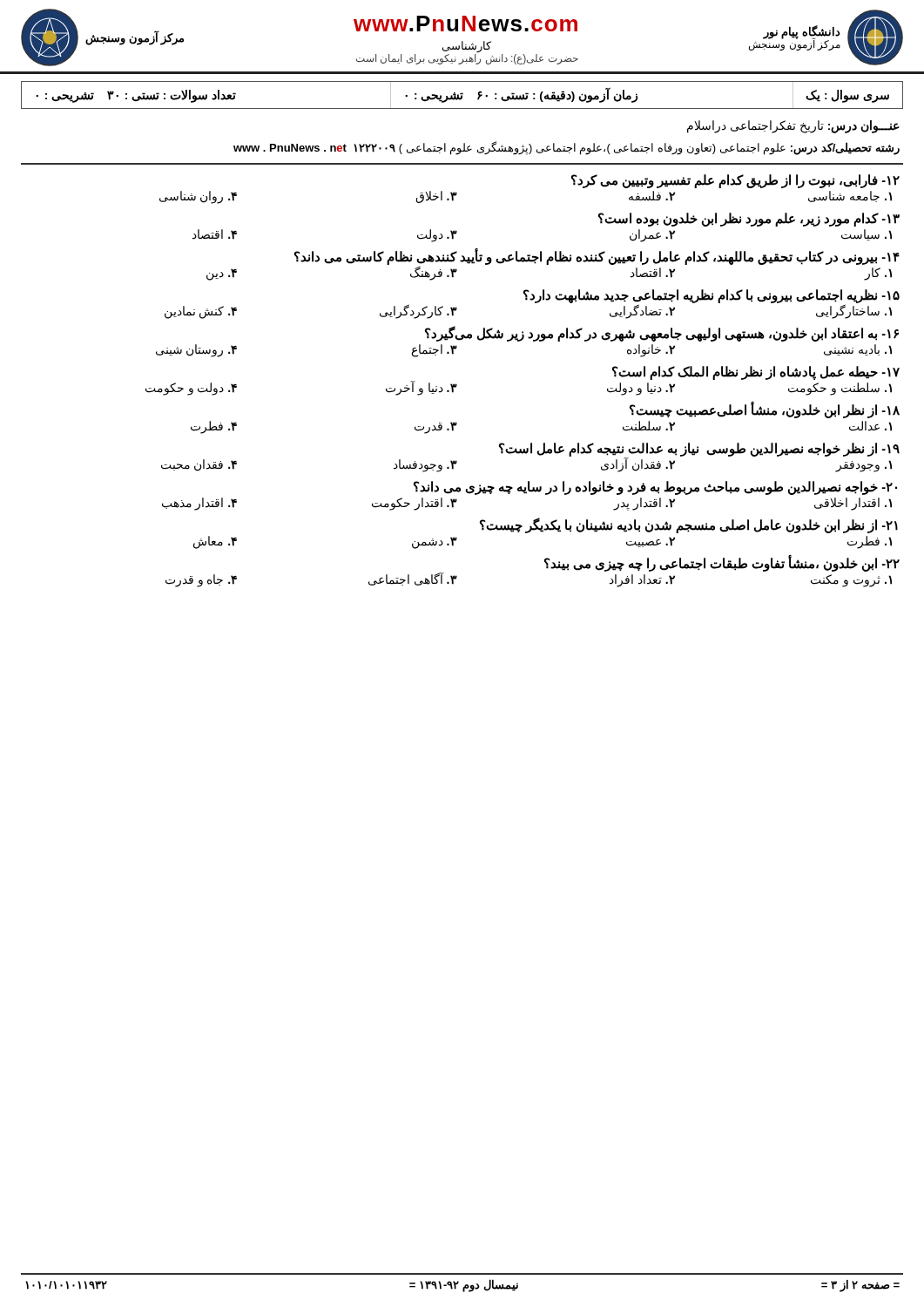Screen dimensions: 1307x924
Task: Find the block on this page that starts "عنـــوان درس: تاریخ تفکراجتماعی"
Action: point(793,126)
